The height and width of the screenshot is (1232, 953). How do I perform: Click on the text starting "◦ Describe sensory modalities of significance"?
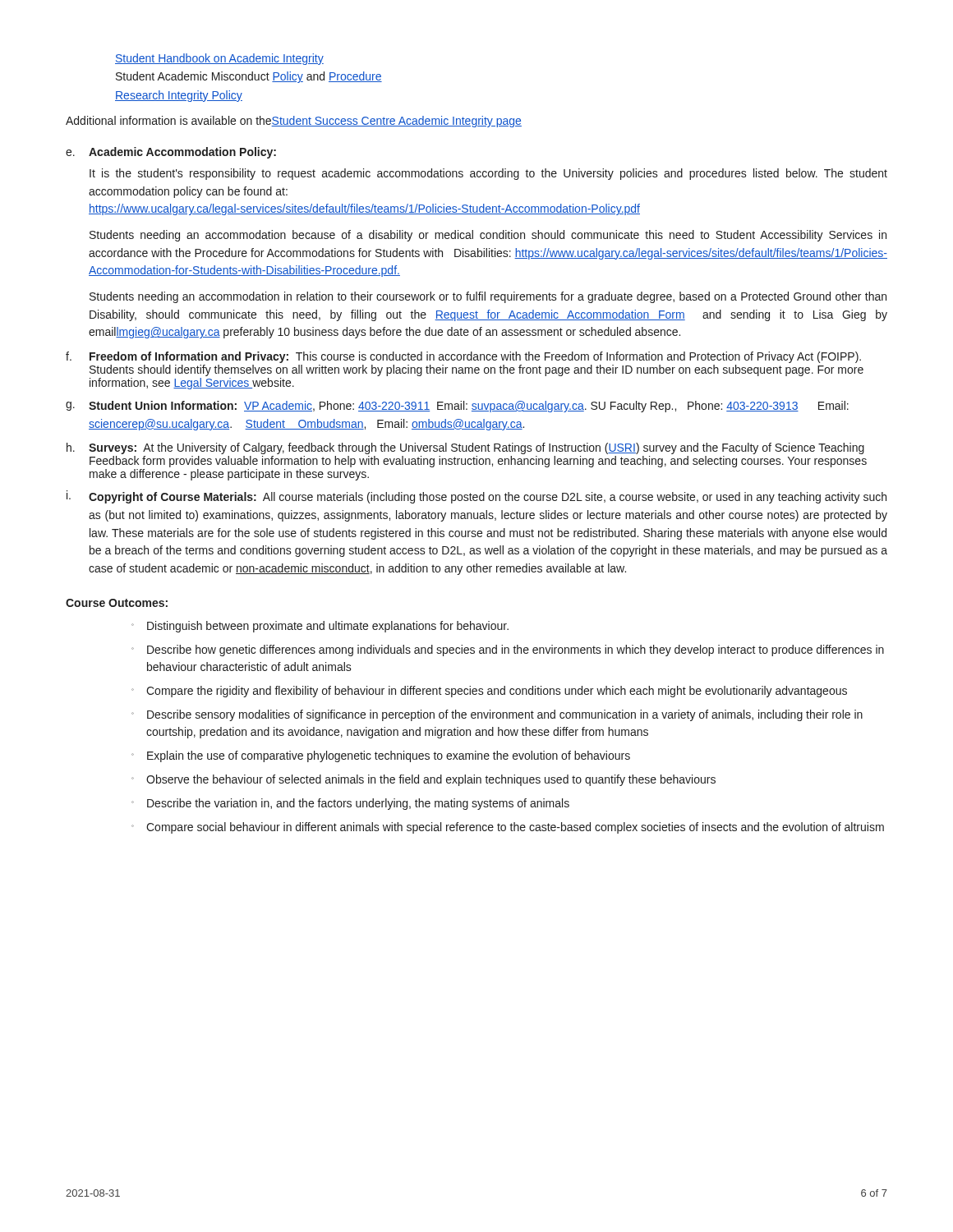(x=509, y=723)
